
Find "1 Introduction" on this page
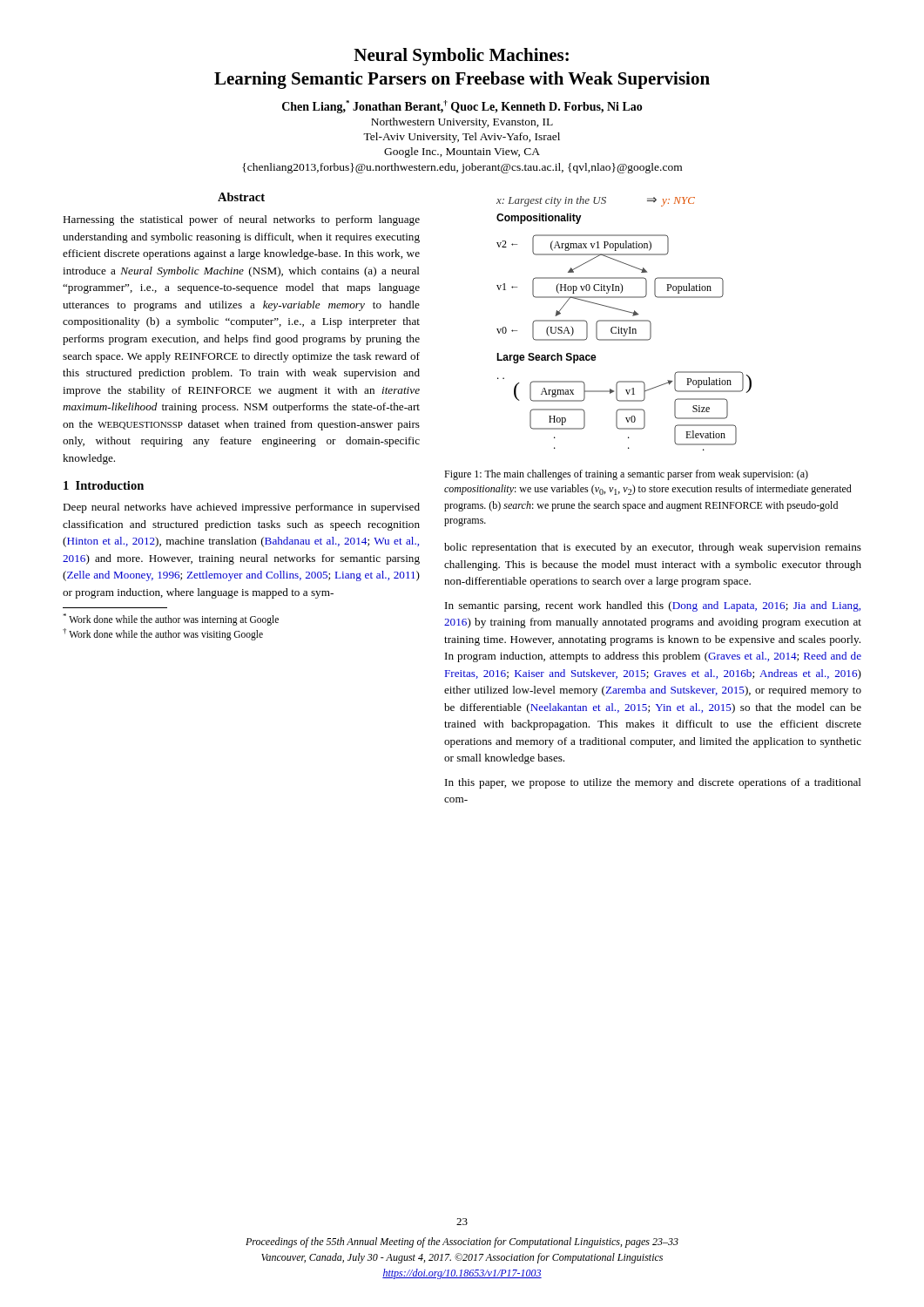coord(103,485)
